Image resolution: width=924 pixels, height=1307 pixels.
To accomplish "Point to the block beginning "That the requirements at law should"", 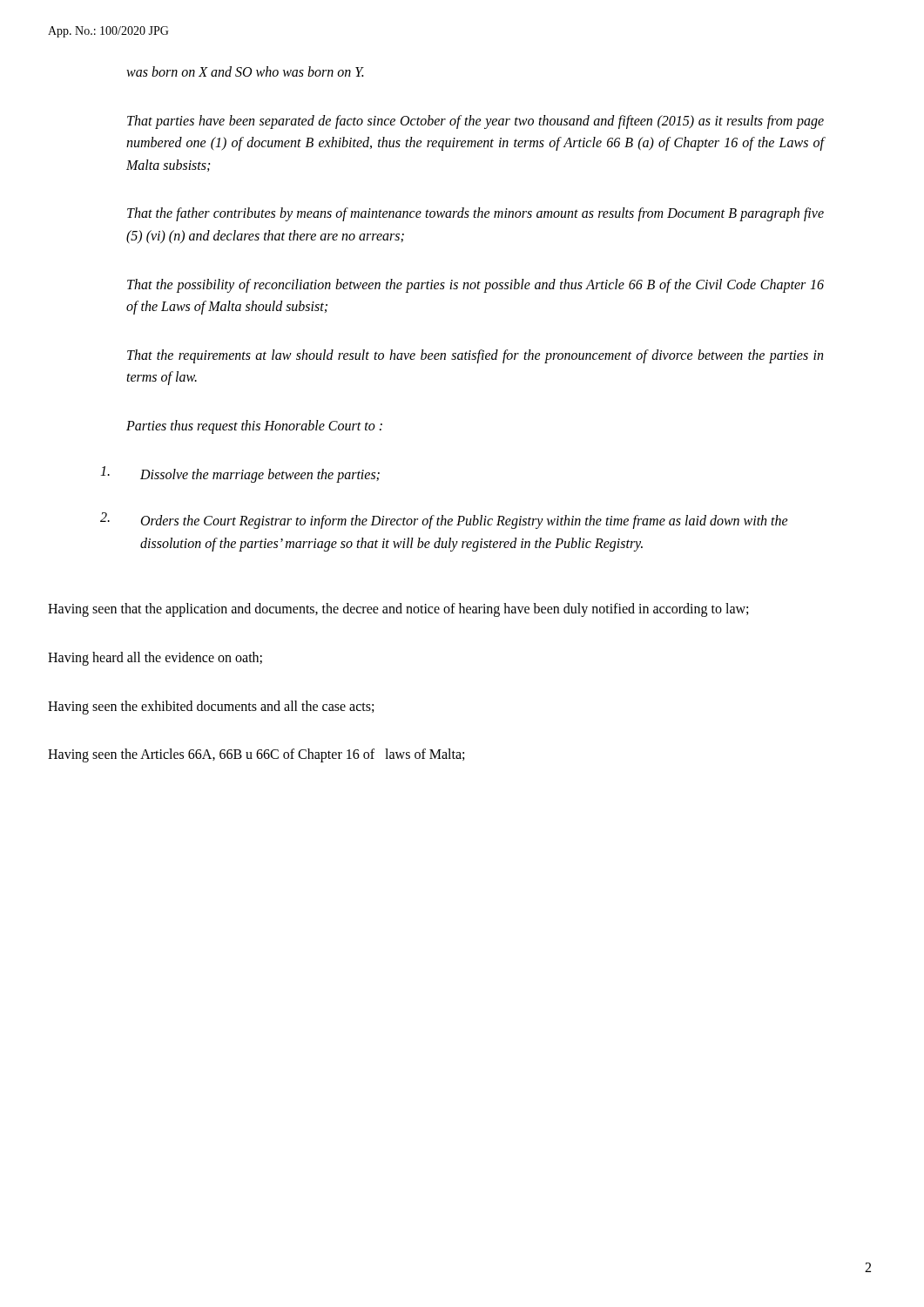I will click(475, 366).
